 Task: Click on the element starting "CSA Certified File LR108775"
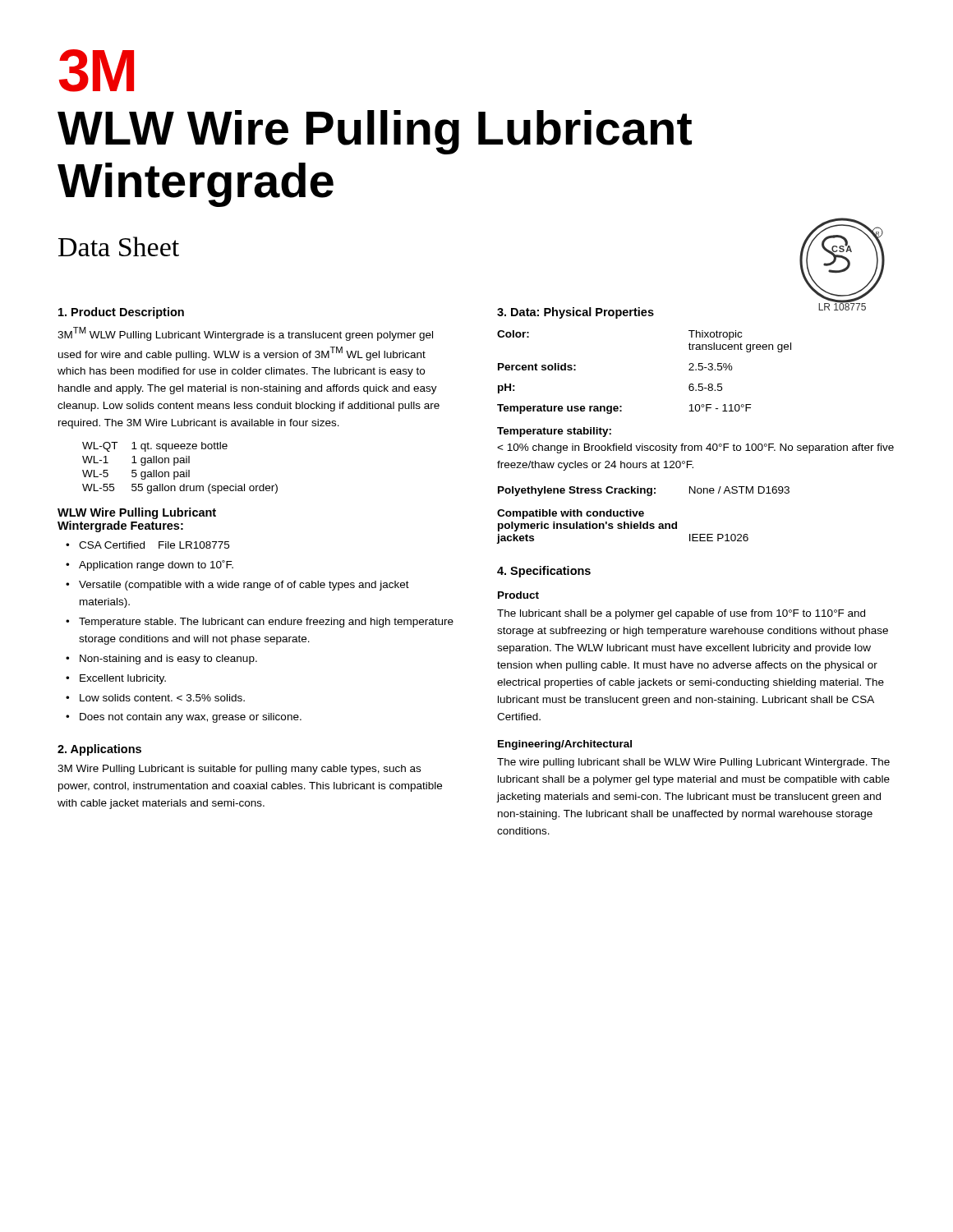(154, 545)
